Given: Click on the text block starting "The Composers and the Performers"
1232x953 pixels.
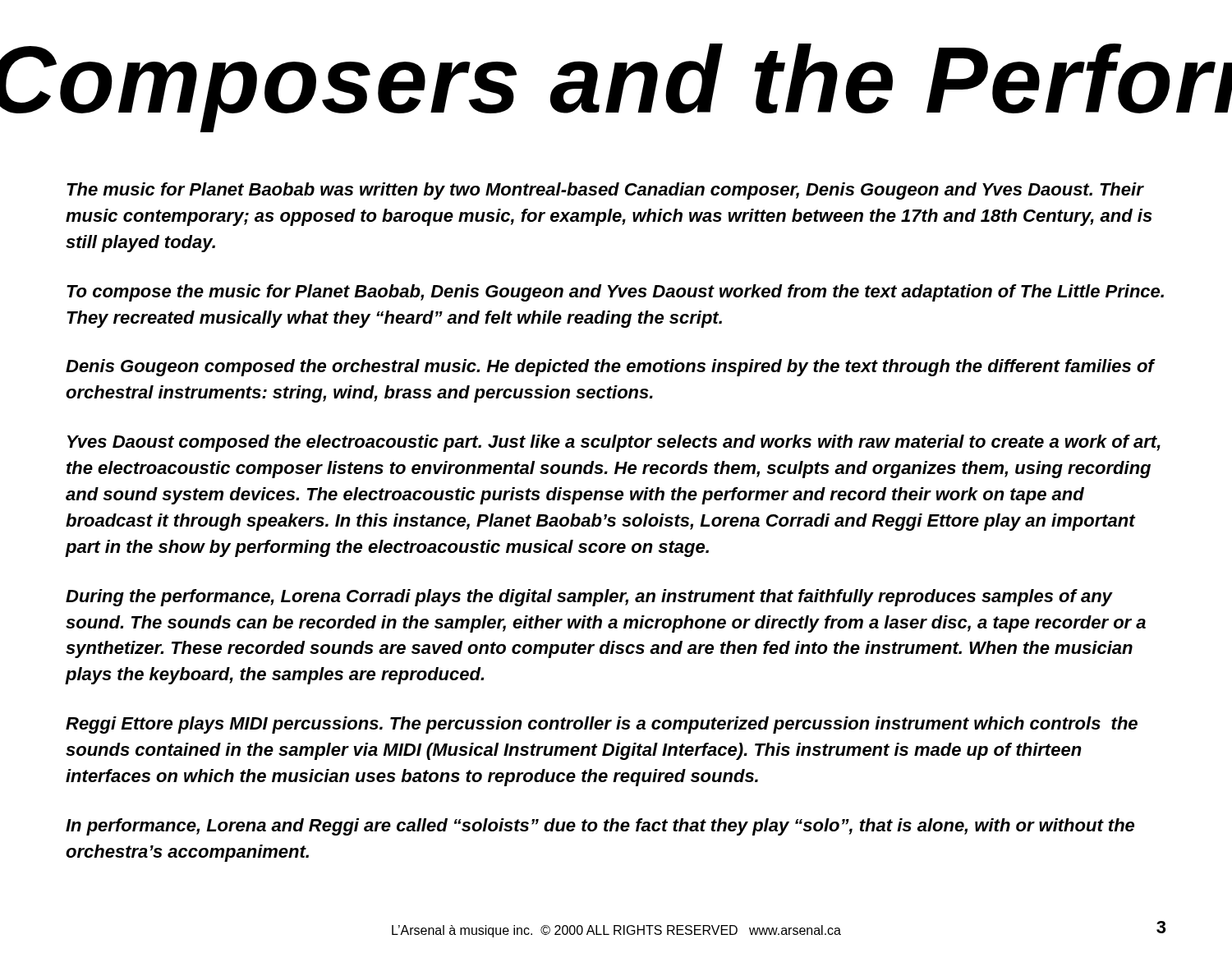Looking at the screenshot, I should tap(616, 80).
